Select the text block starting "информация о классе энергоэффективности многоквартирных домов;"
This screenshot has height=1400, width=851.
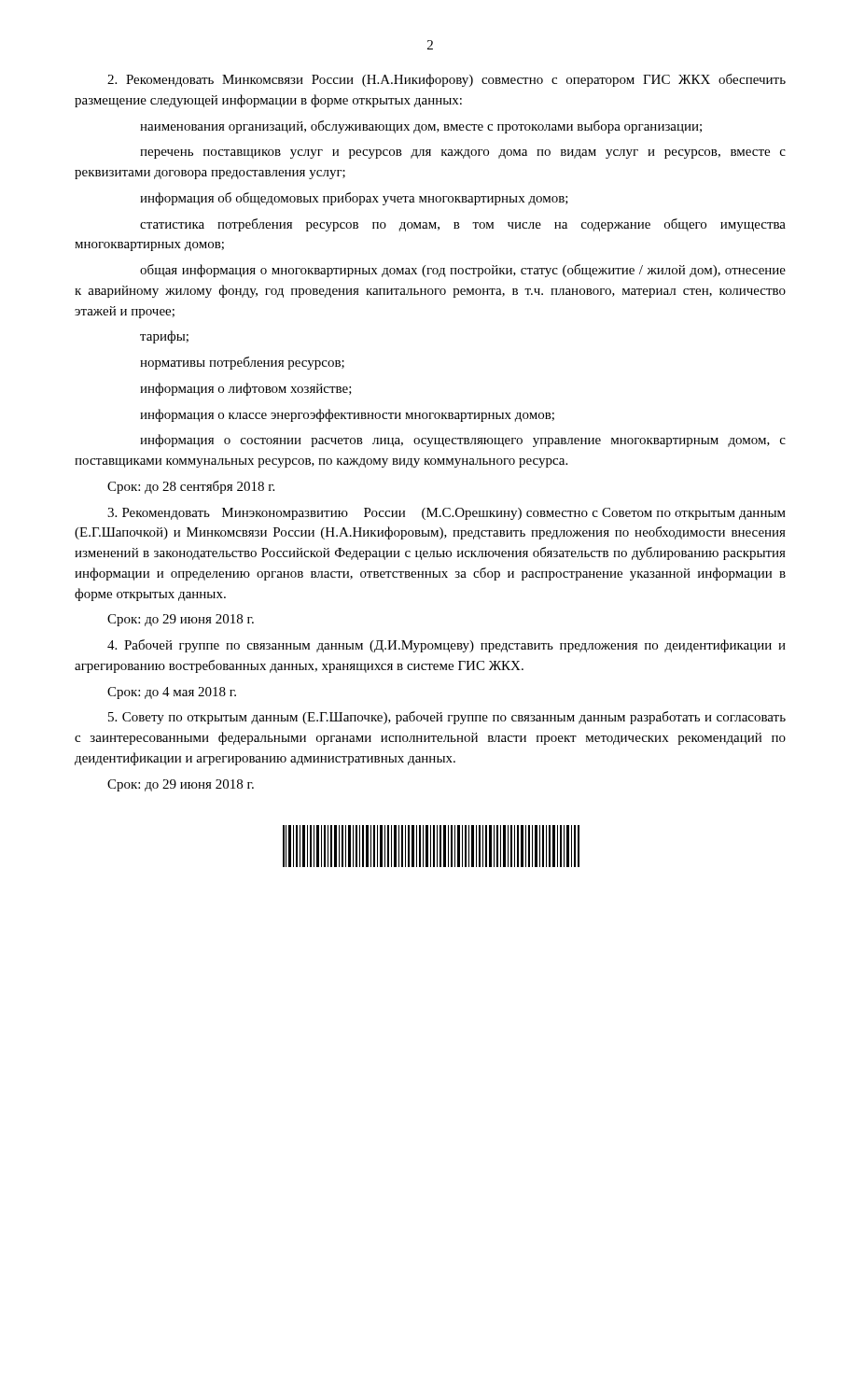[430, 415]
